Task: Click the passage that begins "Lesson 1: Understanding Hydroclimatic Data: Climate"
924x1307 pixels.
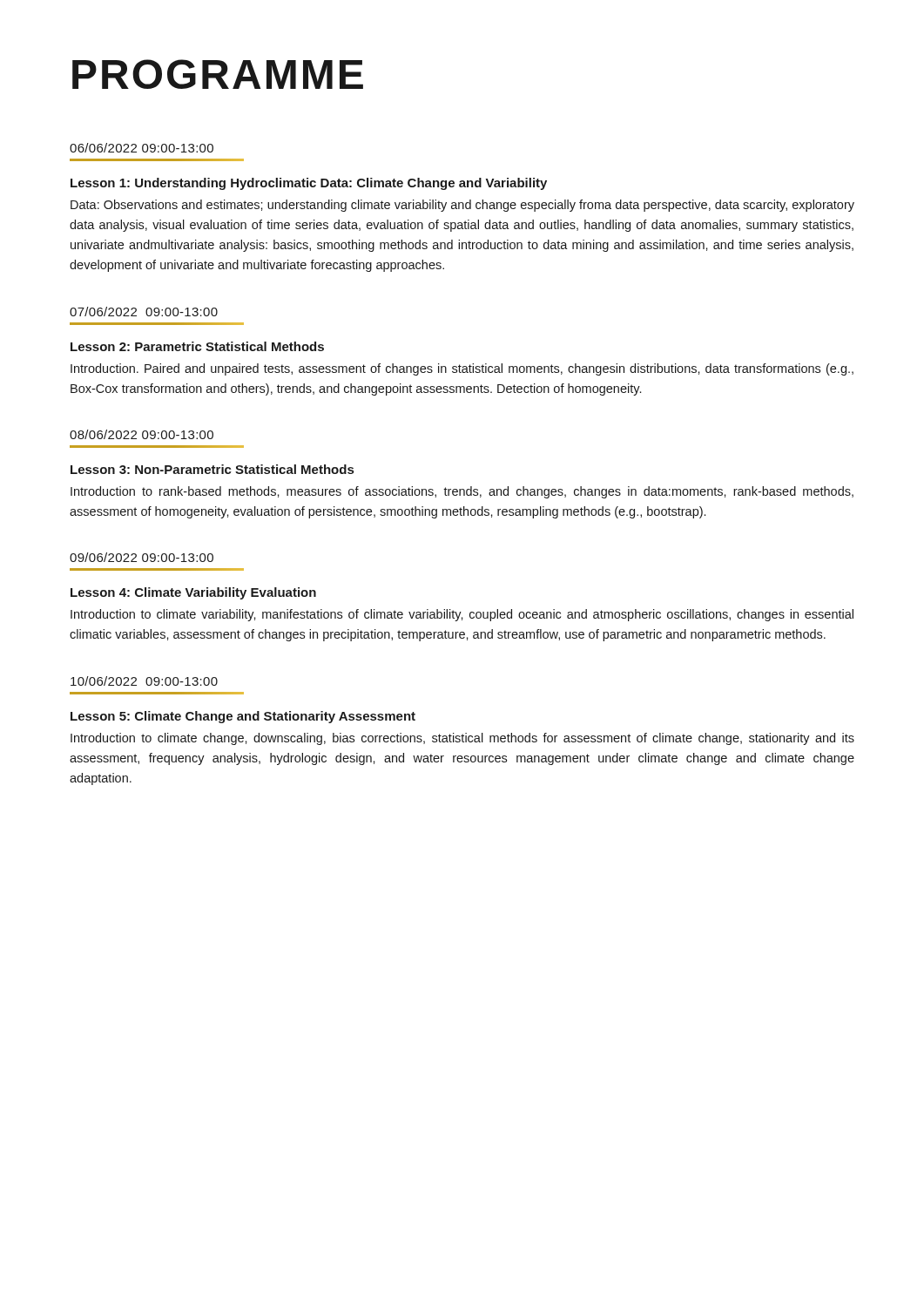Action: click(x=462, y=225)
